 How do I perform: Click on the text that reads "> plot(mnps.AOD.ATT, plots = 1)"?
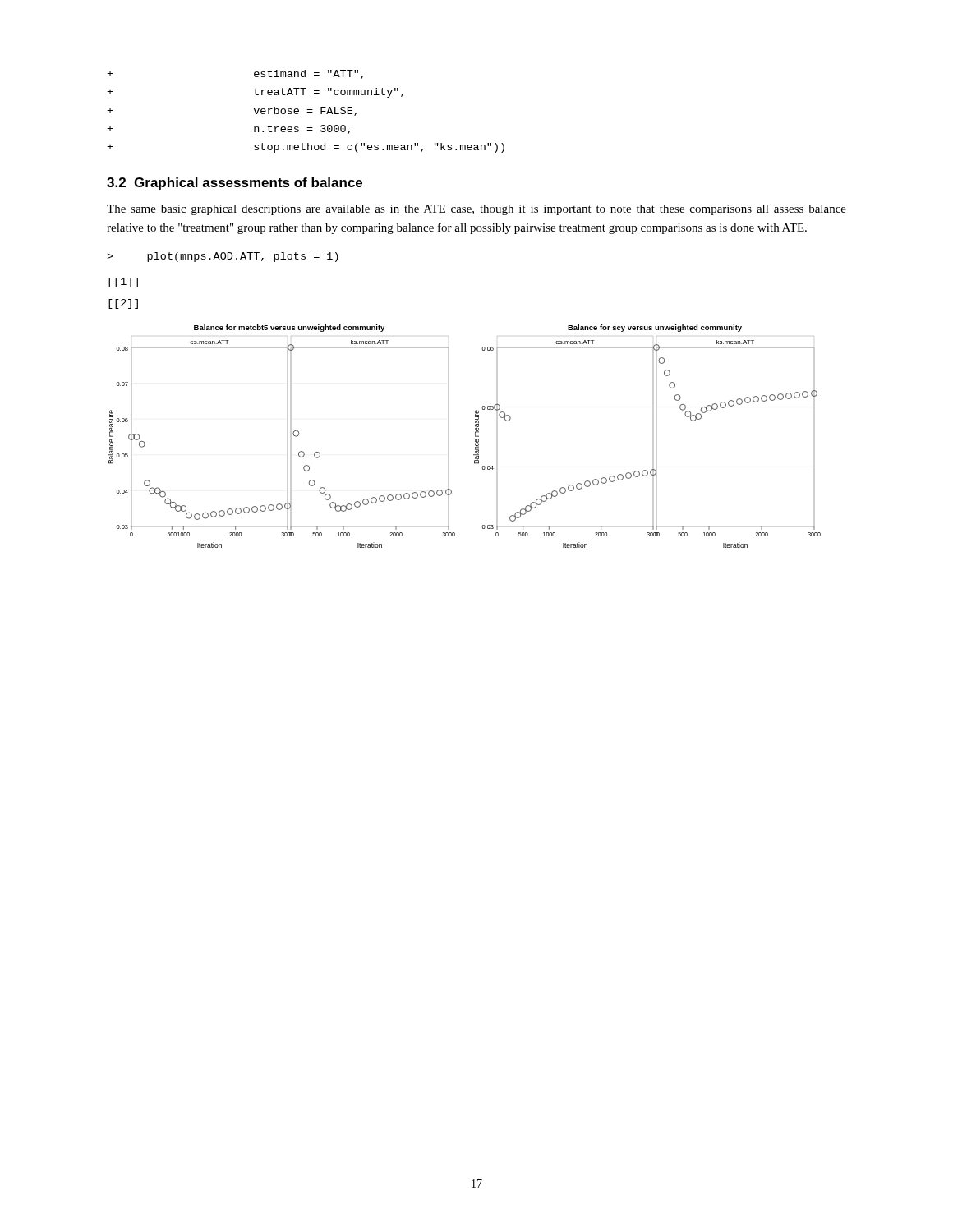(223, 257)
